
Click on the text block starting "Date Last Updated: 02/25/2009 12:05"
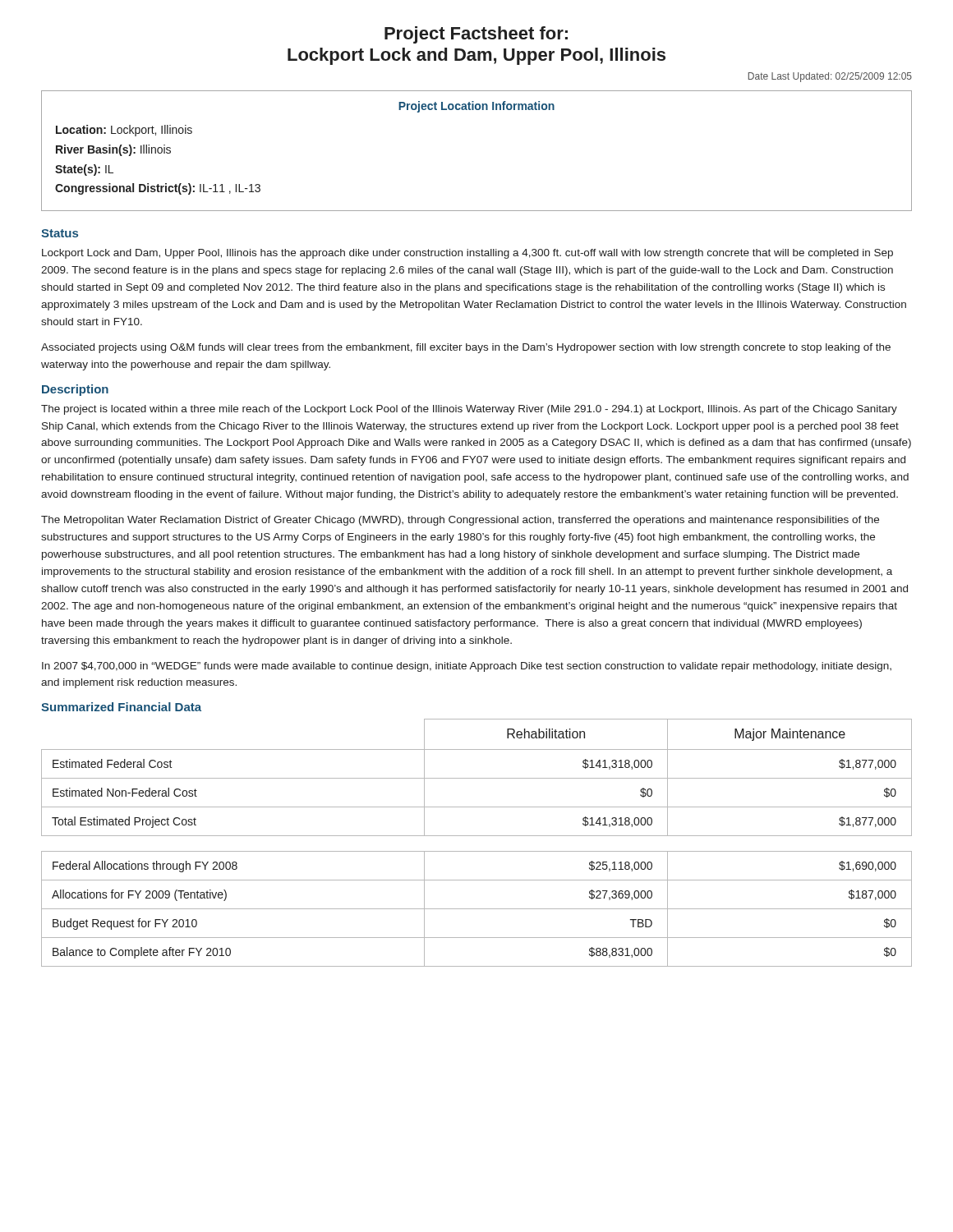[x=830, y=76]
